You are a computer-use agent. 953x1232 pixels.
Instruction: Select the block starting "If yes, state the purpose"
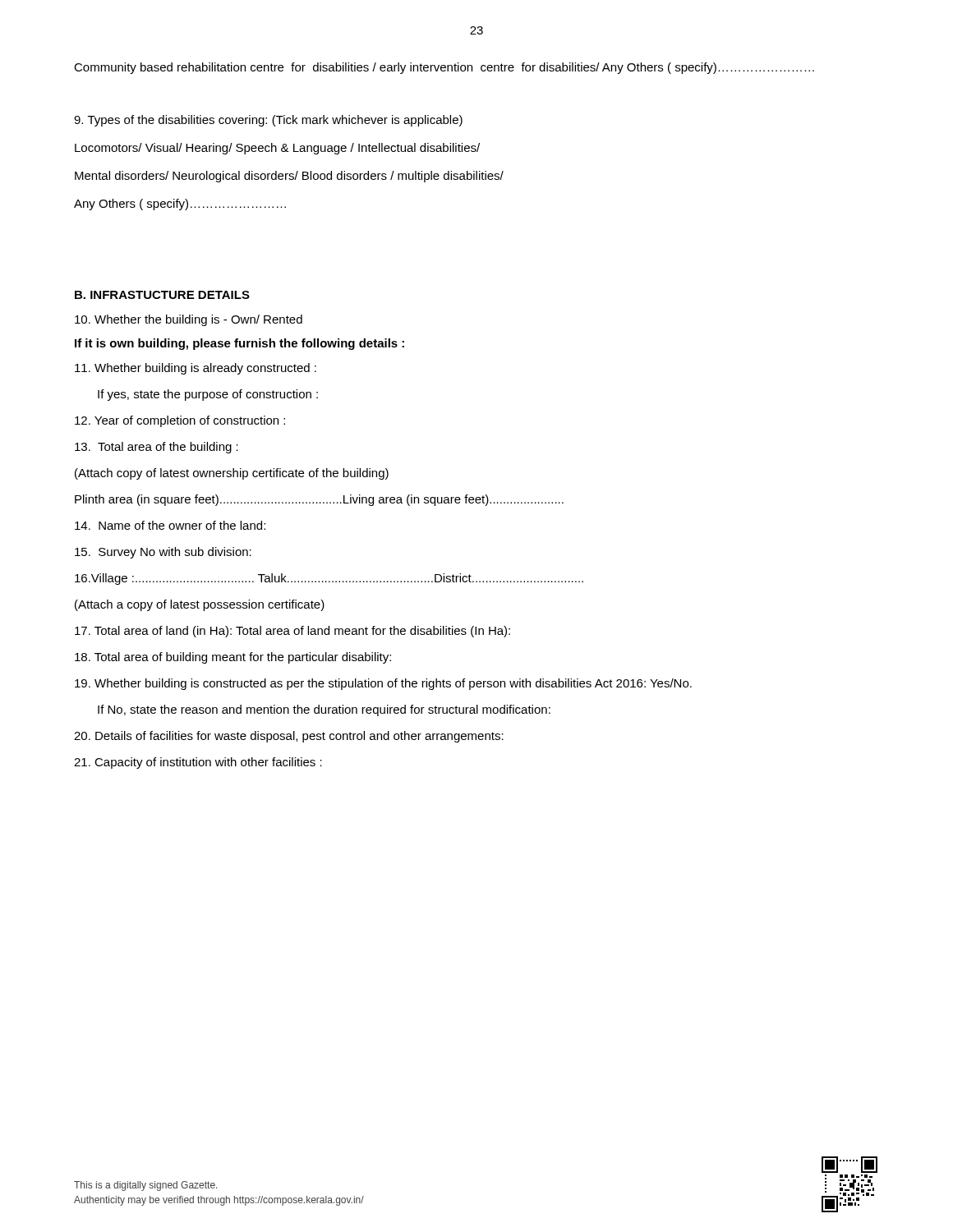[208, 394]
